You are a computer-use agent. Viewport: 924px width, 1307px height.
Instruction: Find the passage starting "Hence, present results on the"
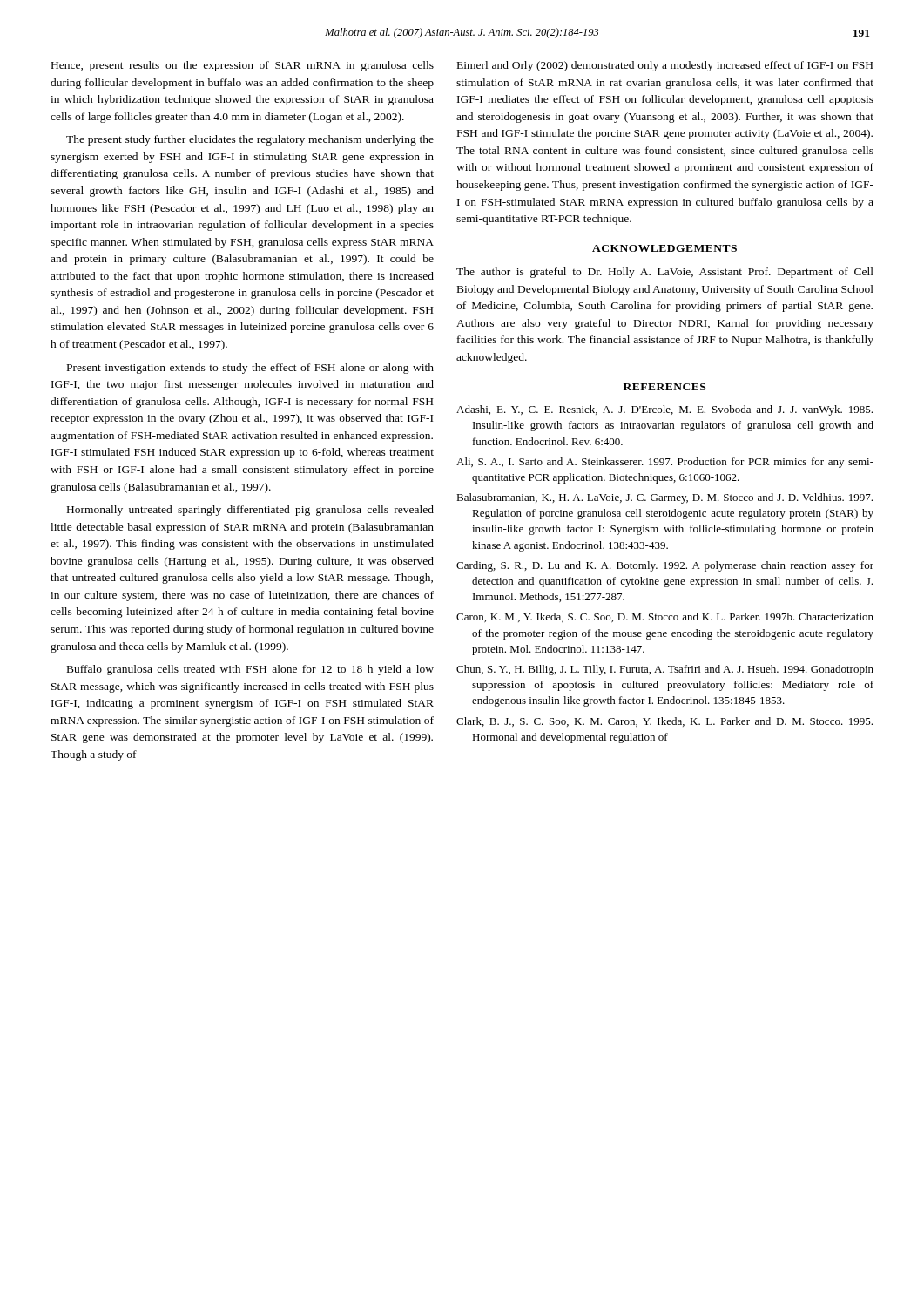pos(242,91)
